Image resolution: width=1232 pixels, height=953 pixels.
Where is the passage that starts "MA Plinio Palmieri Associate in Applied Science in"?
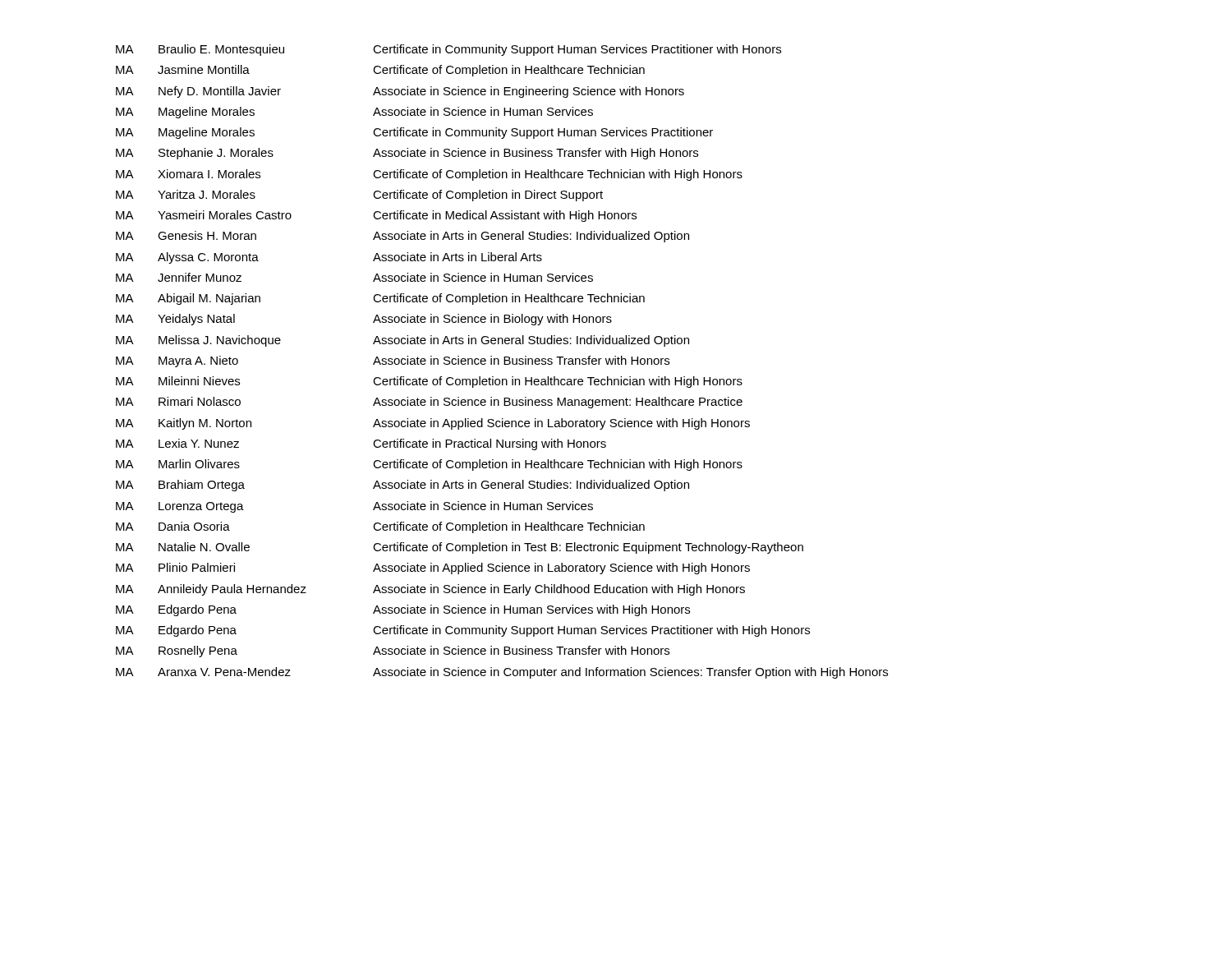[x=649, y=568]
